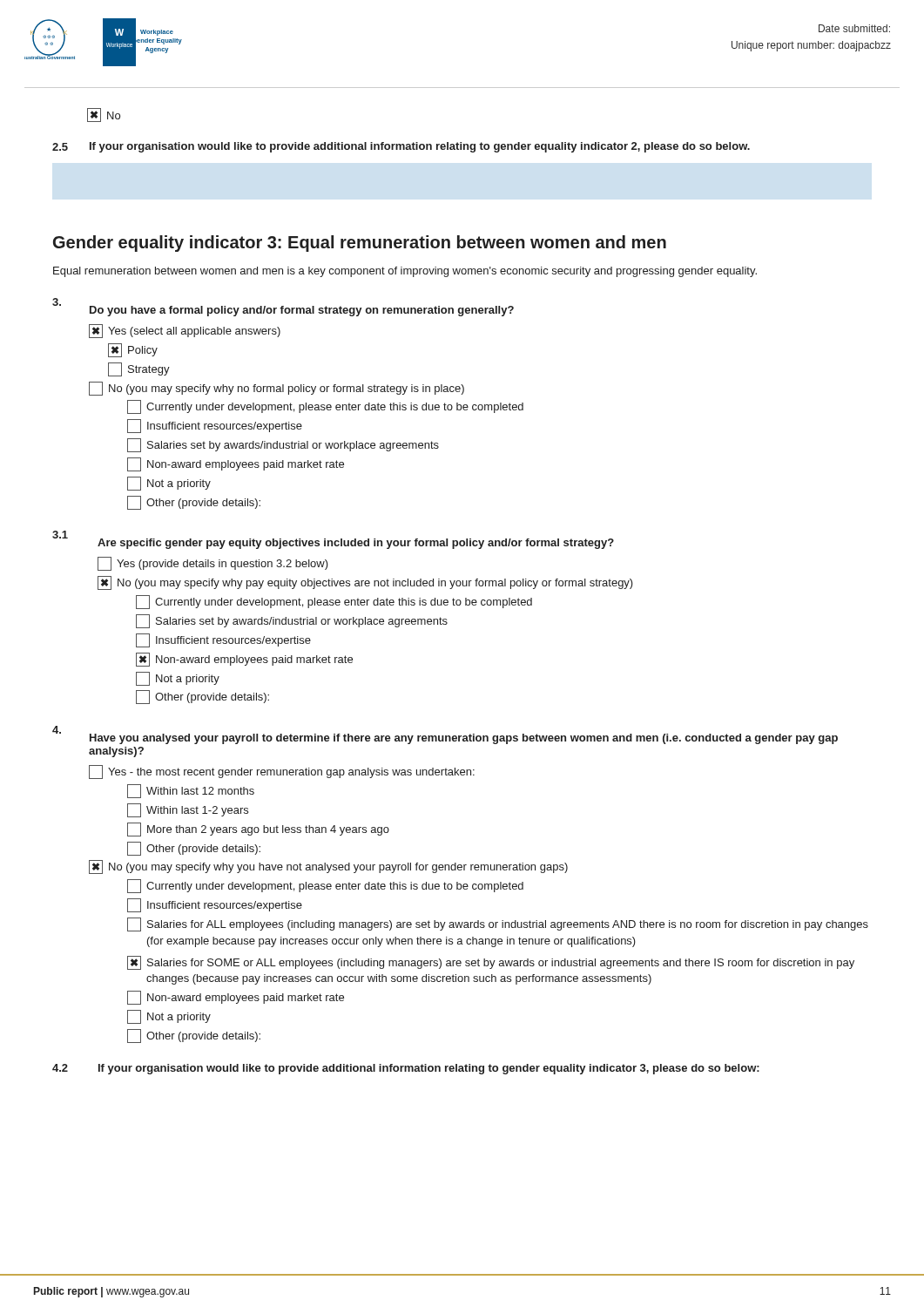Click the passage that begins "5 If your organisation would like to provide"
The width and height of the screenshot is (924, 1307).
click(x=401, y=147)
